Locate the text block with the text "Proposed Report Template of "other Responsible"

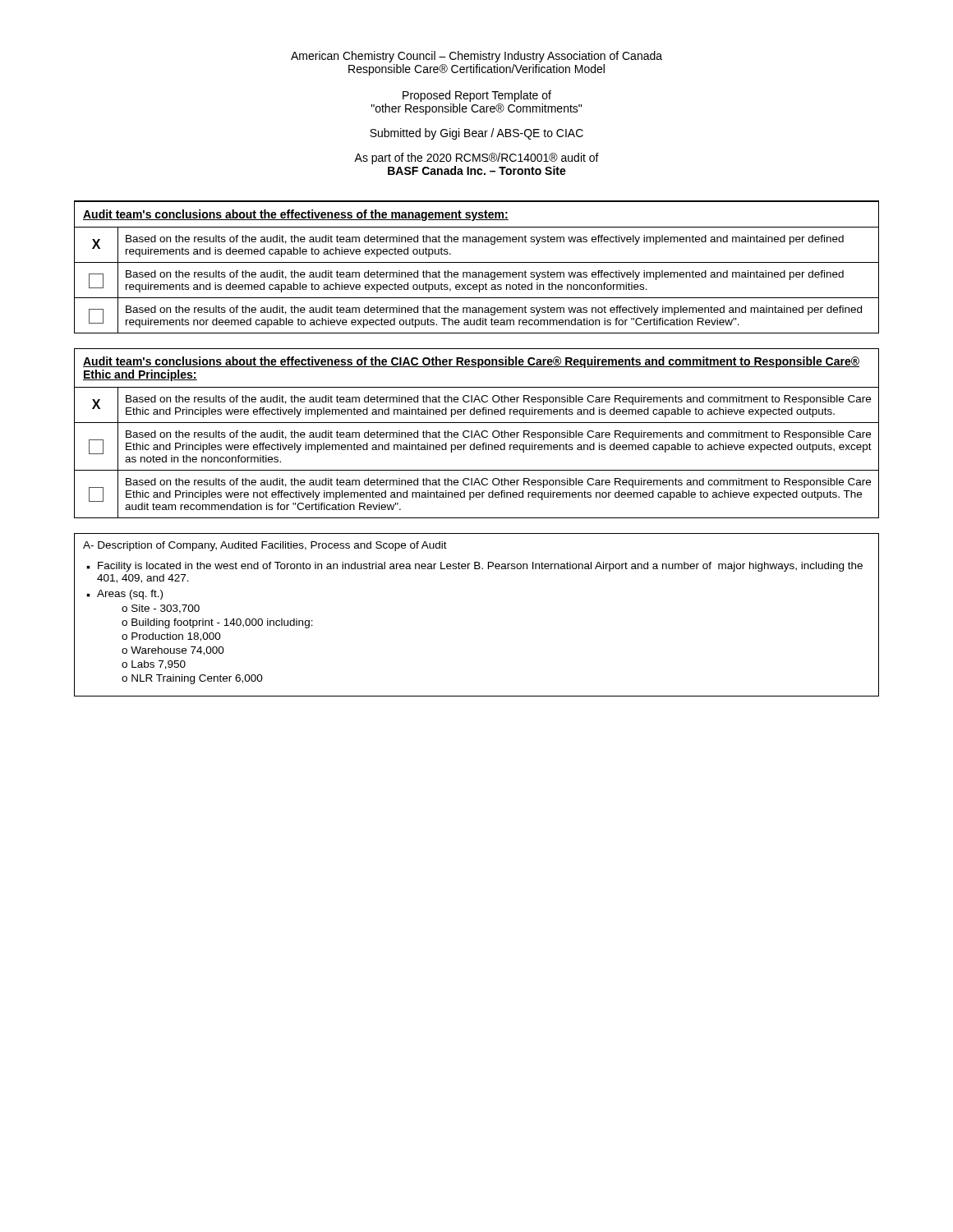pyautogui.click(x=476, y=102)
